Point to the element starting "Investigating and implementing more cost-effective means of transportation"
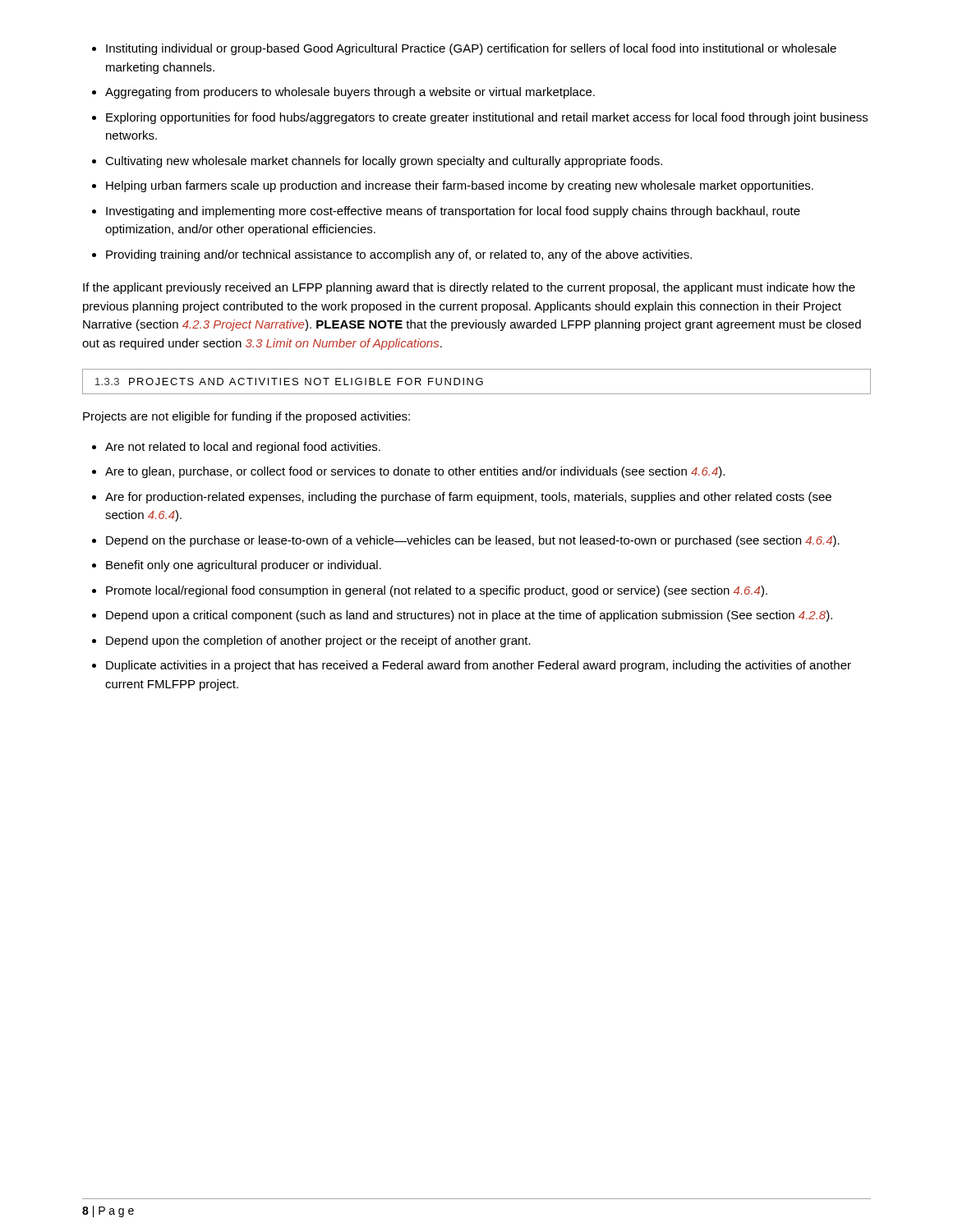 [488, 220]
